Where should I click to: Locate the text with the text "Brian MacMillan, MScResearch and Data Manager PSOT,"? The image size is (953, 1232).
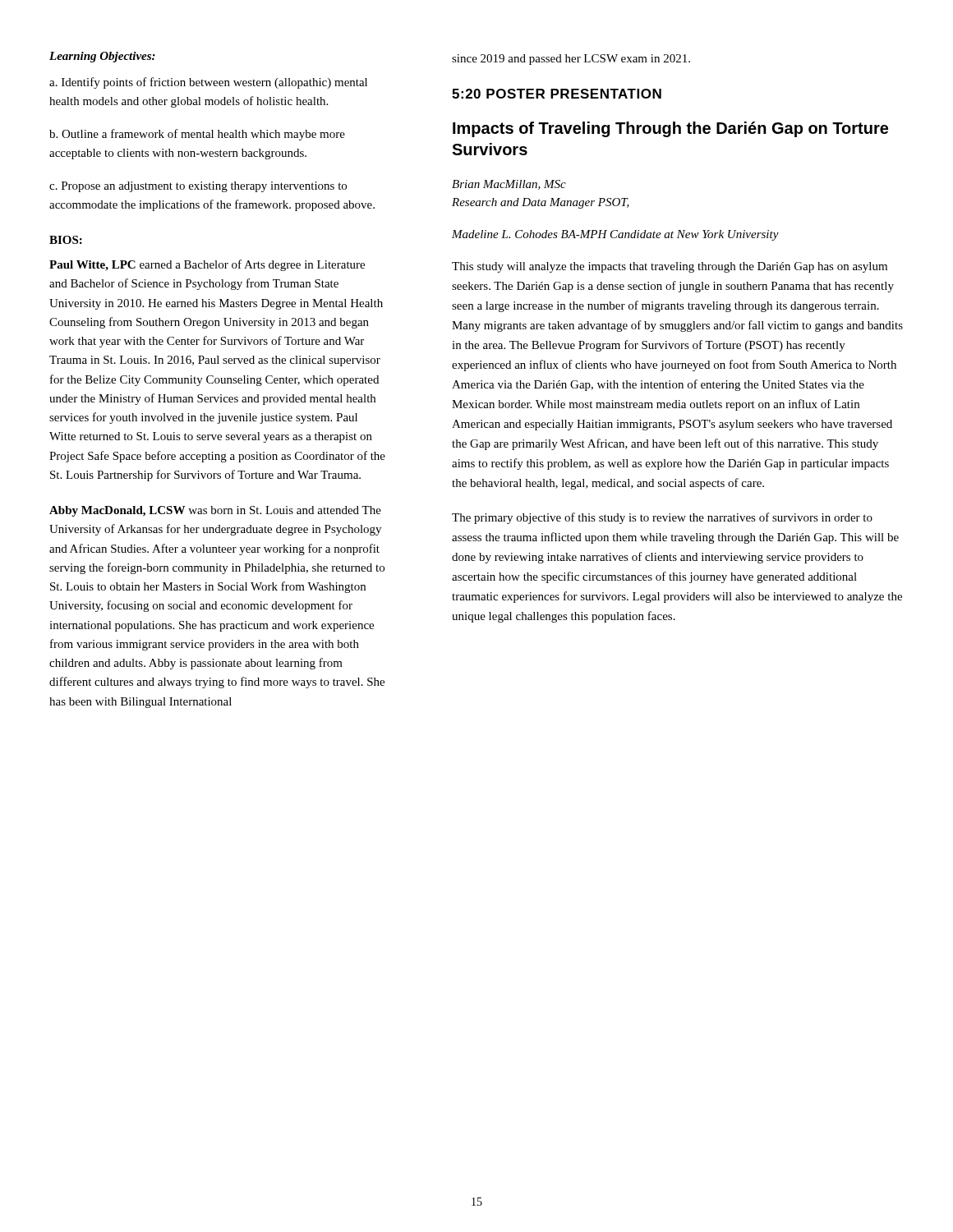pos(541,193)
